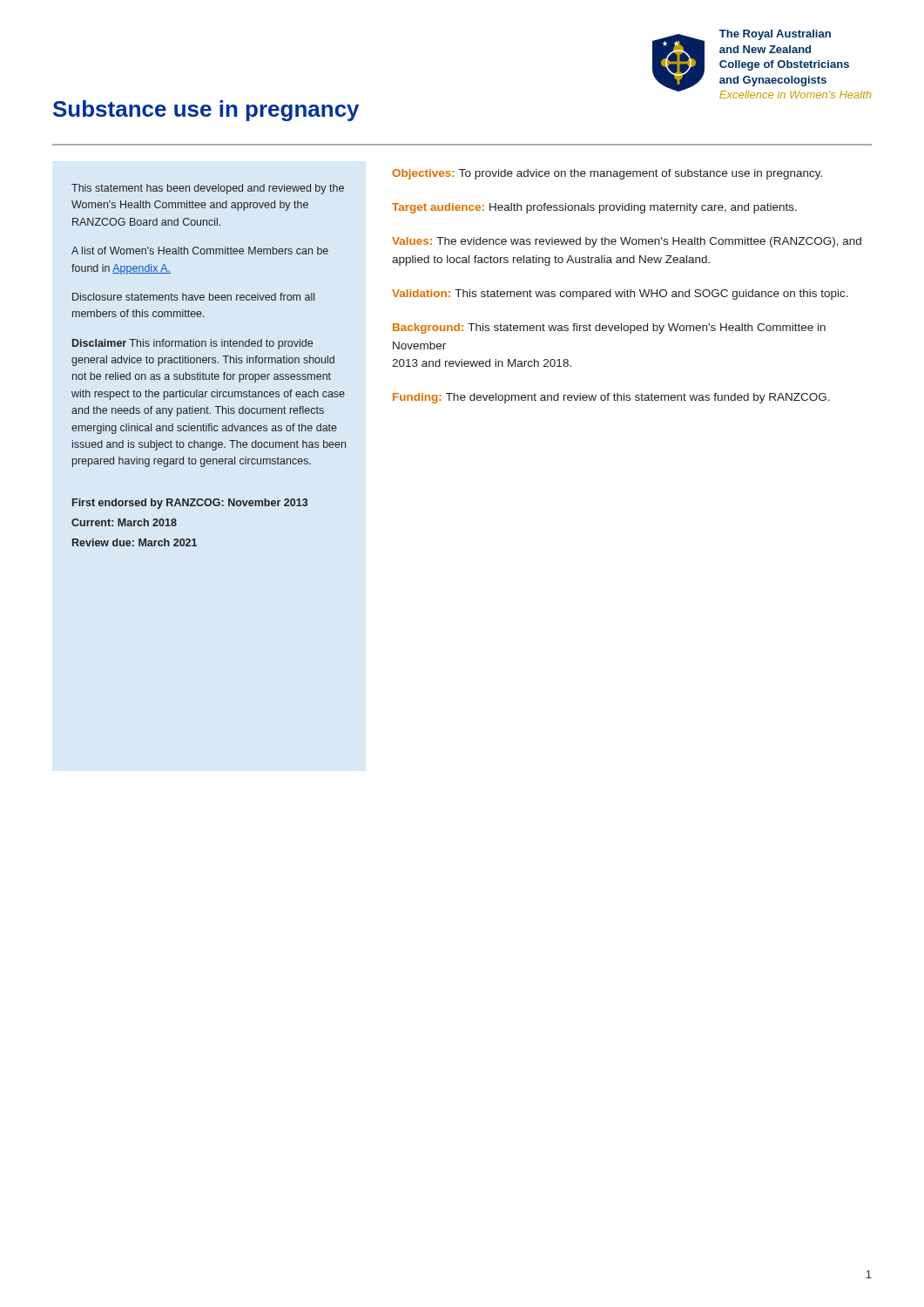Point to the passage starting "This statement has been developed and reviewed"
The height and width of the screenshot is (1307, 924).
(209, 366)
